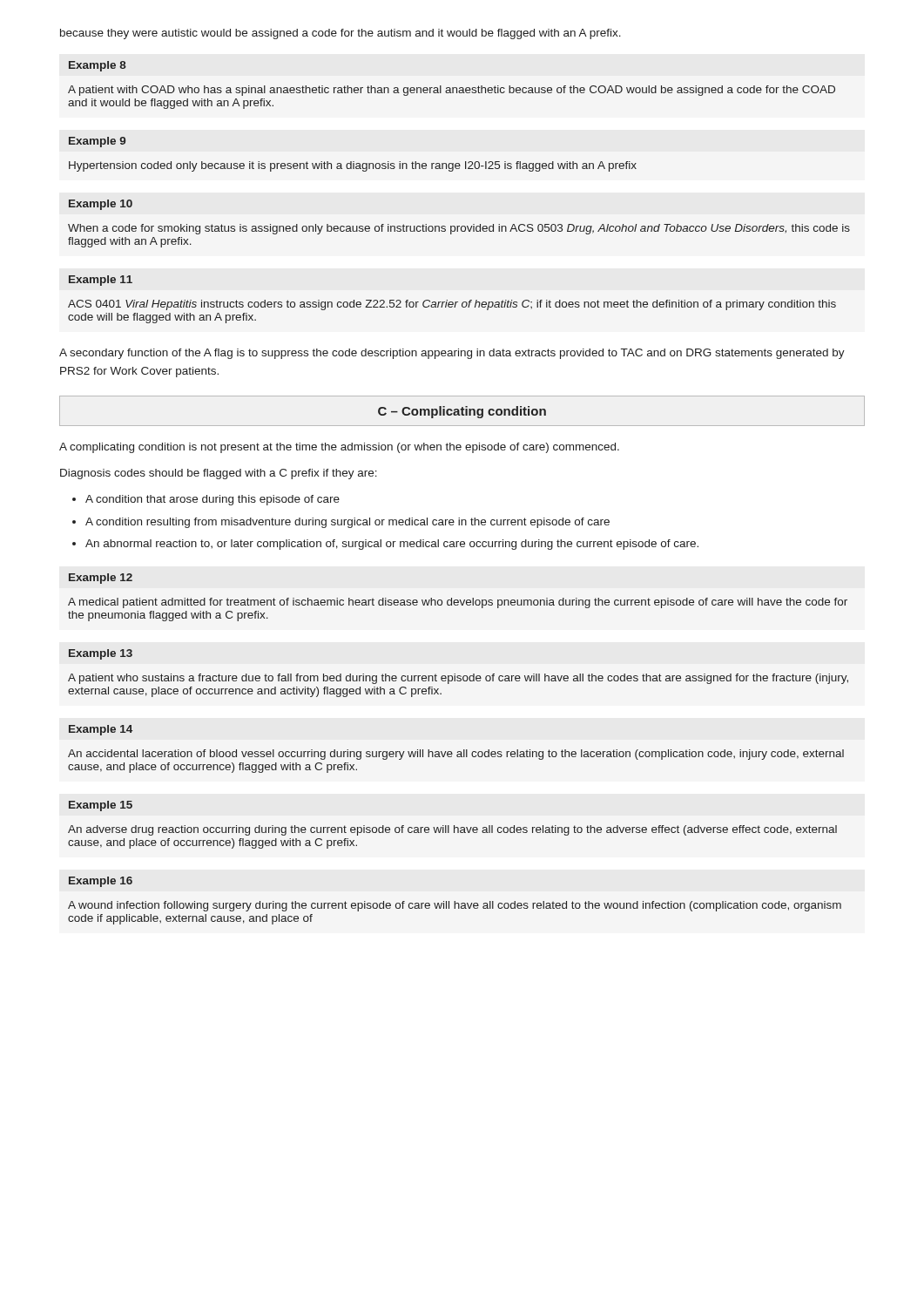Point to the element starting "Example 10"
The height and width of the screenshot is (1307, 924).
click(100, 204)
